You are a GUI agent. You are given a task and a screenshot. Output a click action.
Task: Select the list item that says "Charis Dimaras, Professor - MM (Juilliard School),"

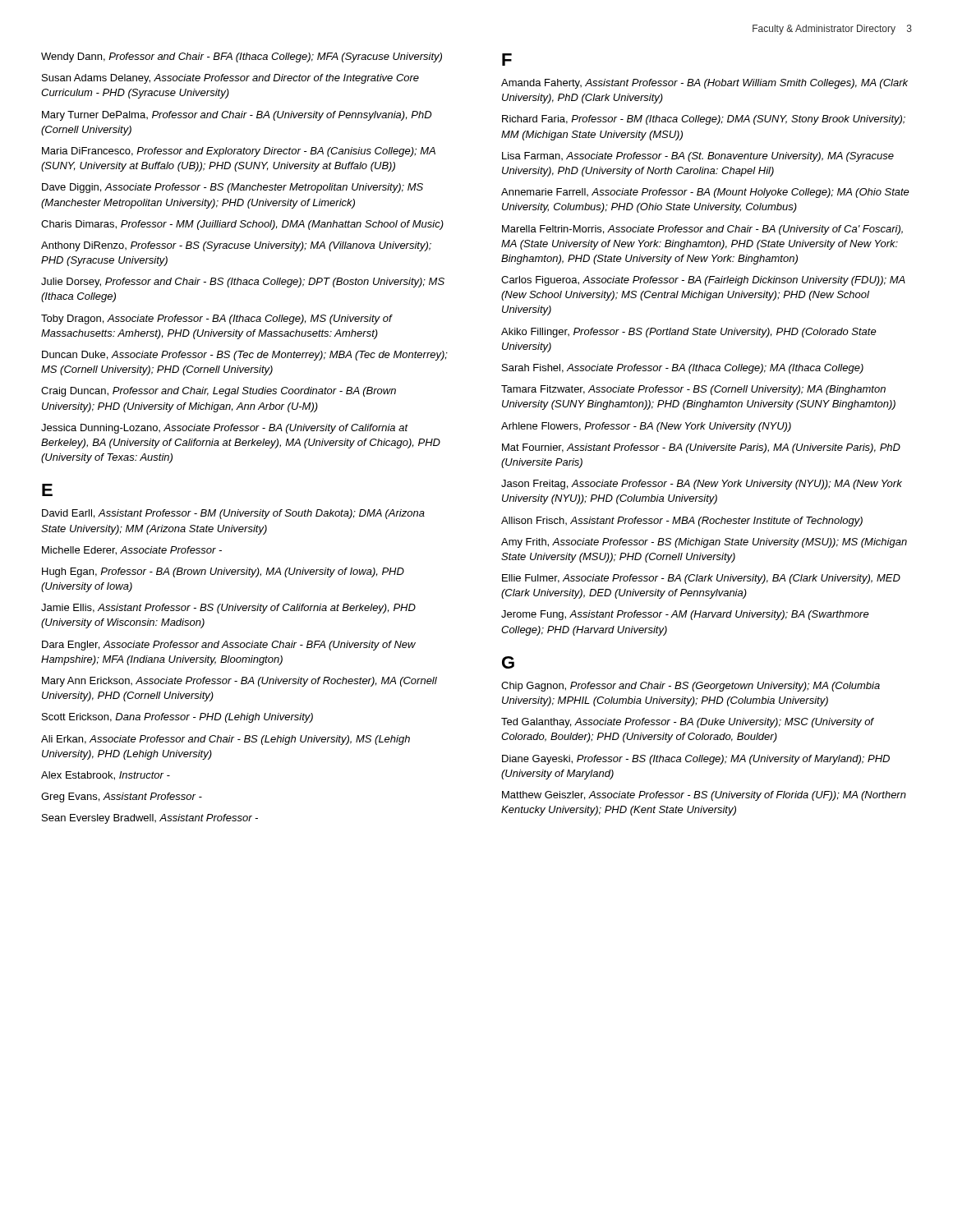[242, 224]
